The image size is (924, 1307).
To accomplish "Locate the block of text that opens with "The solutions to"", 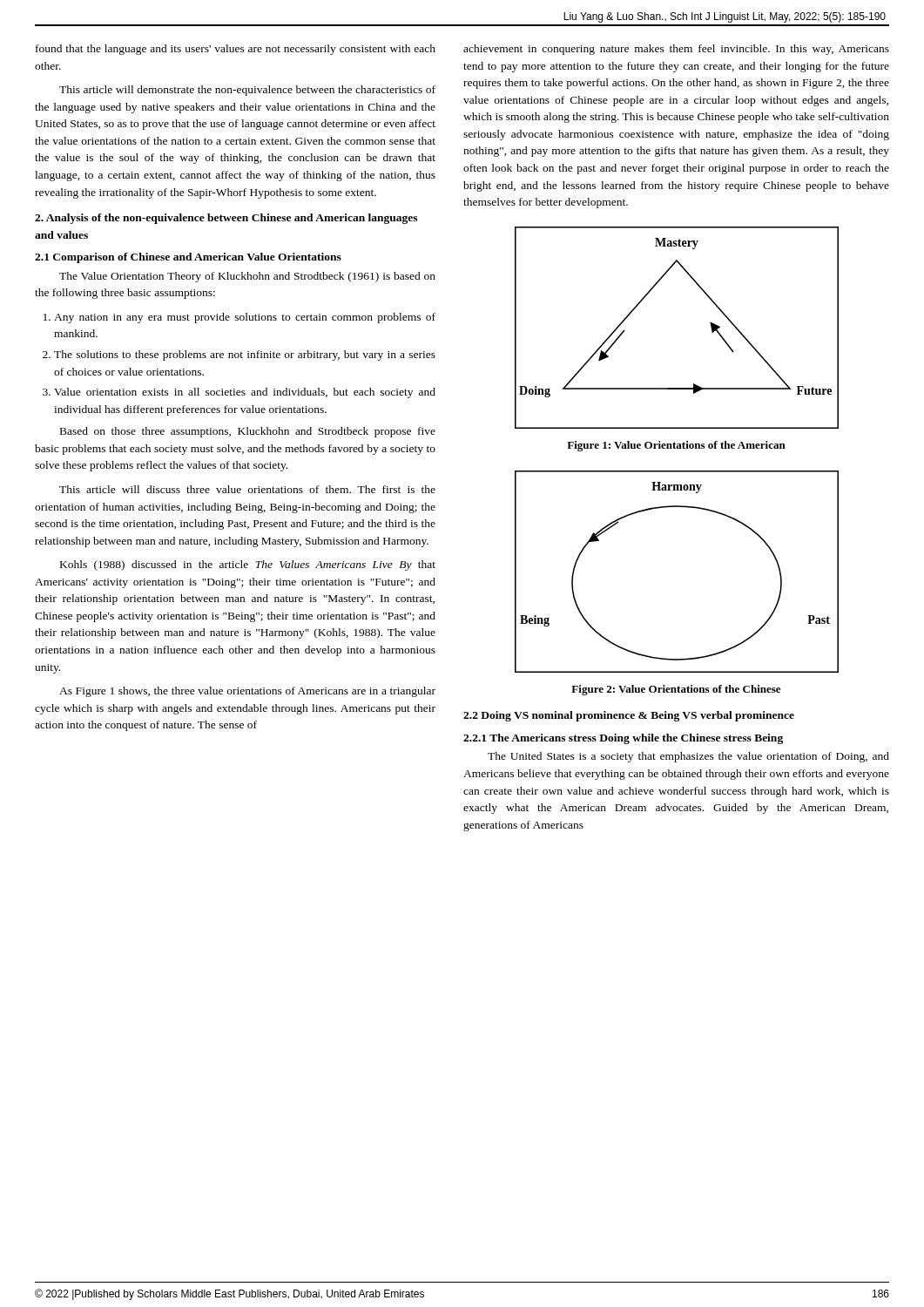I will (x=245, y=363).
